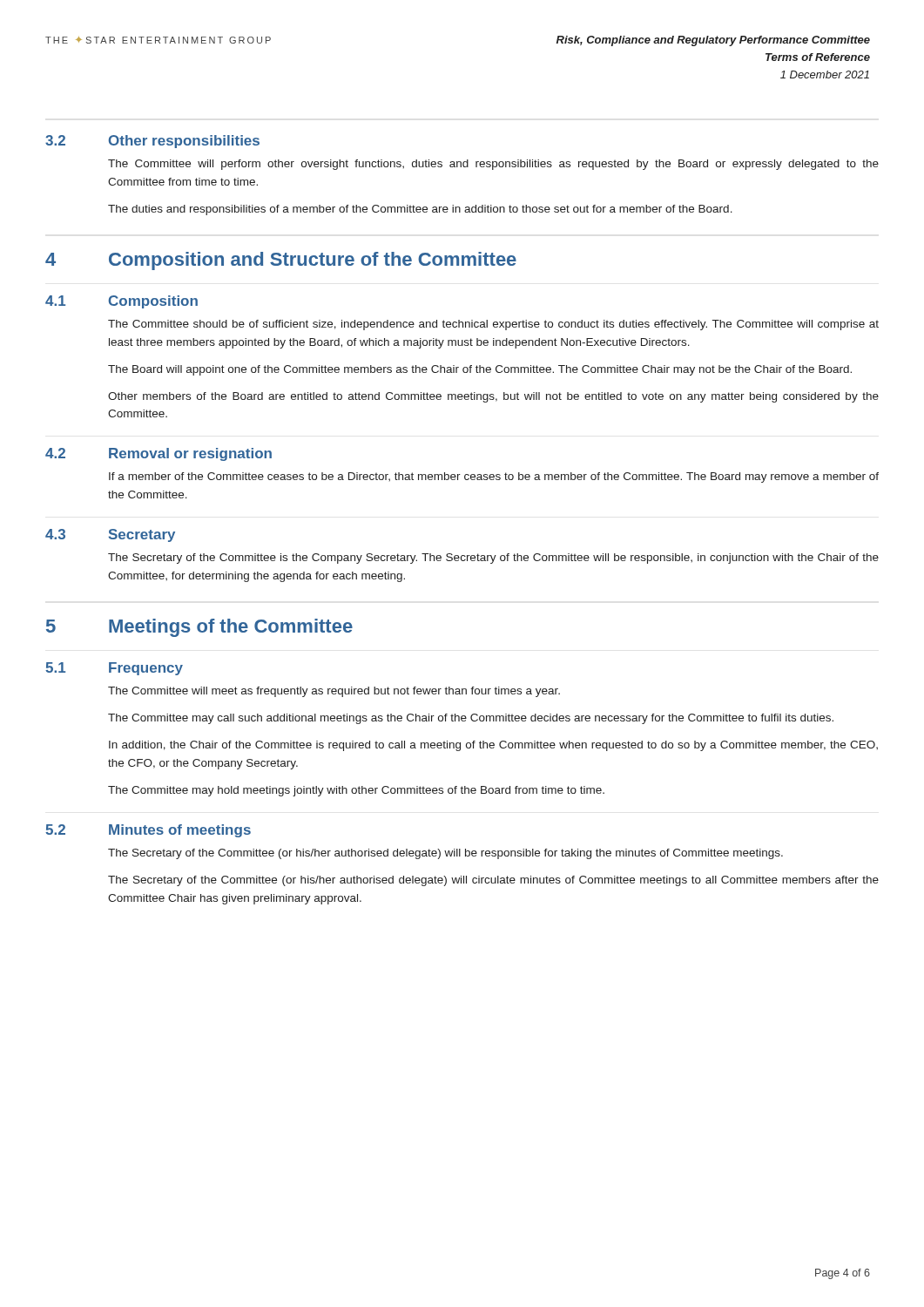Find the region starting "The Committee may hold meetings"
Image resolution: width=924 pixels, height=1307 pixels.
pyautogui.click(x=357, y=790)
